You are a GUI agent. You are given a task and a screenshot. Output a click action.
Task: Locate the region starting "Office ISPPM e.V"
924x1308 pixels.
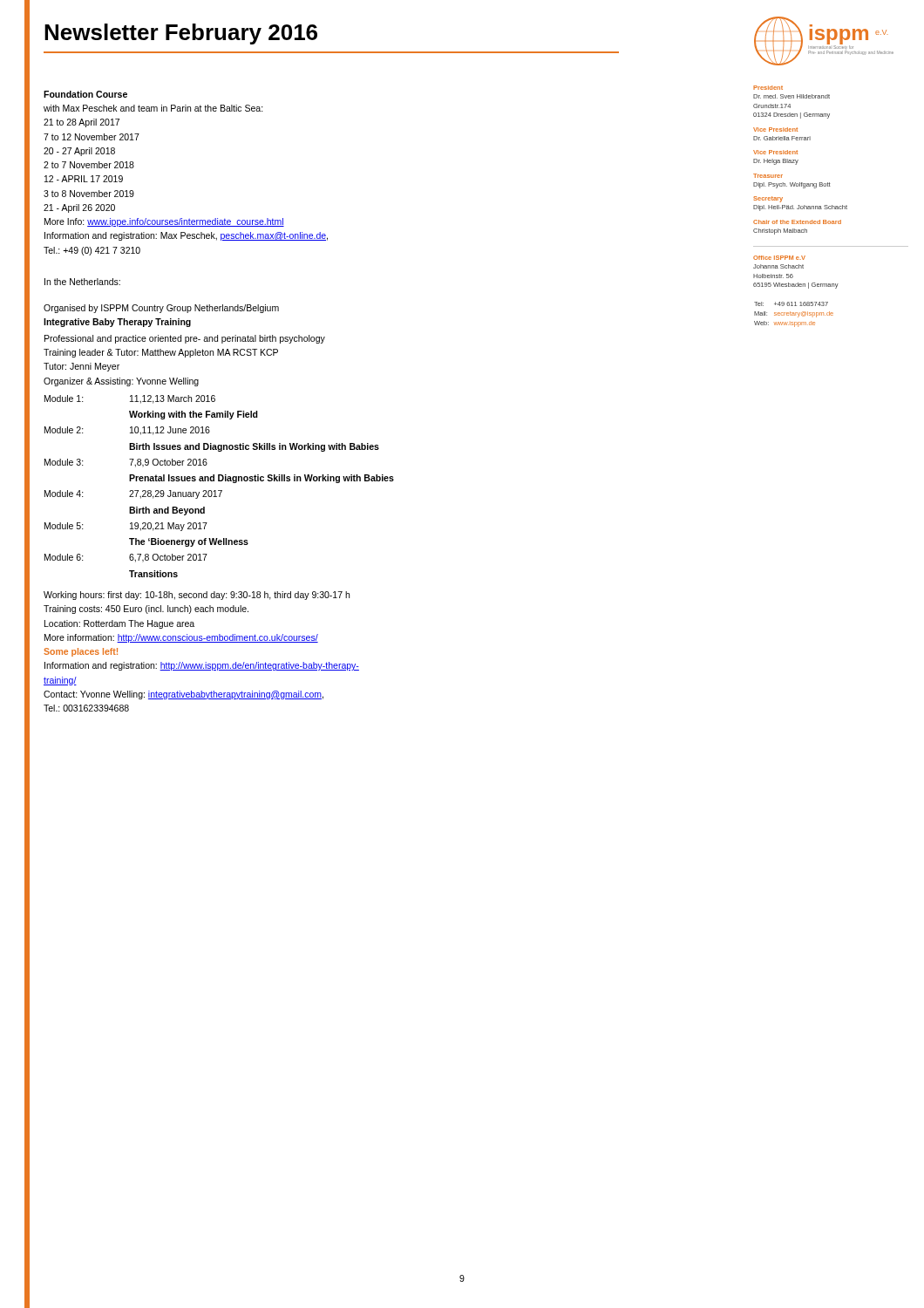point(831,272)
